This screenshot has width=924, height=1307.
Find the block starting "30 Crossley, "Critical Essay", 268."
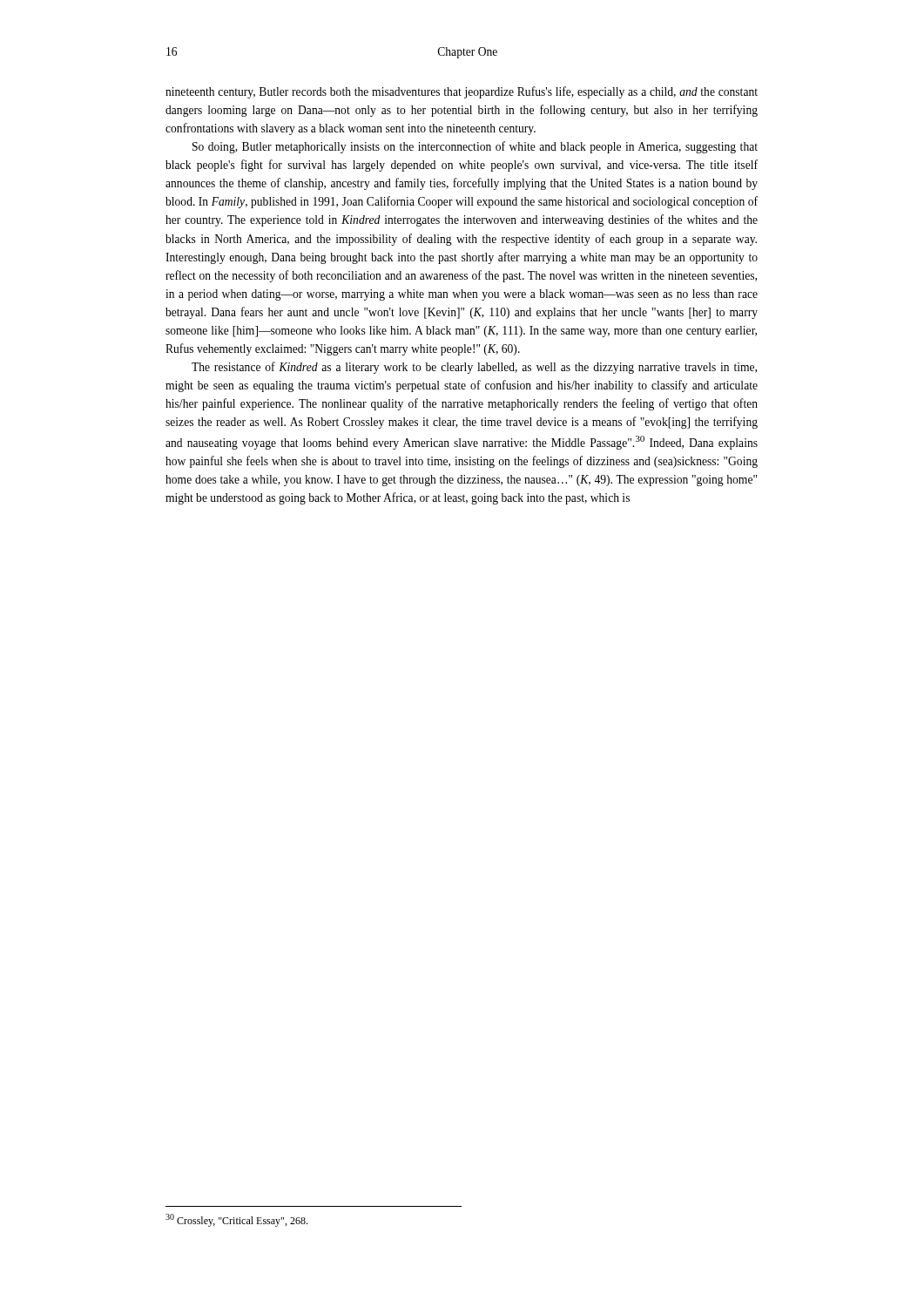click(x=314, y=1220)
